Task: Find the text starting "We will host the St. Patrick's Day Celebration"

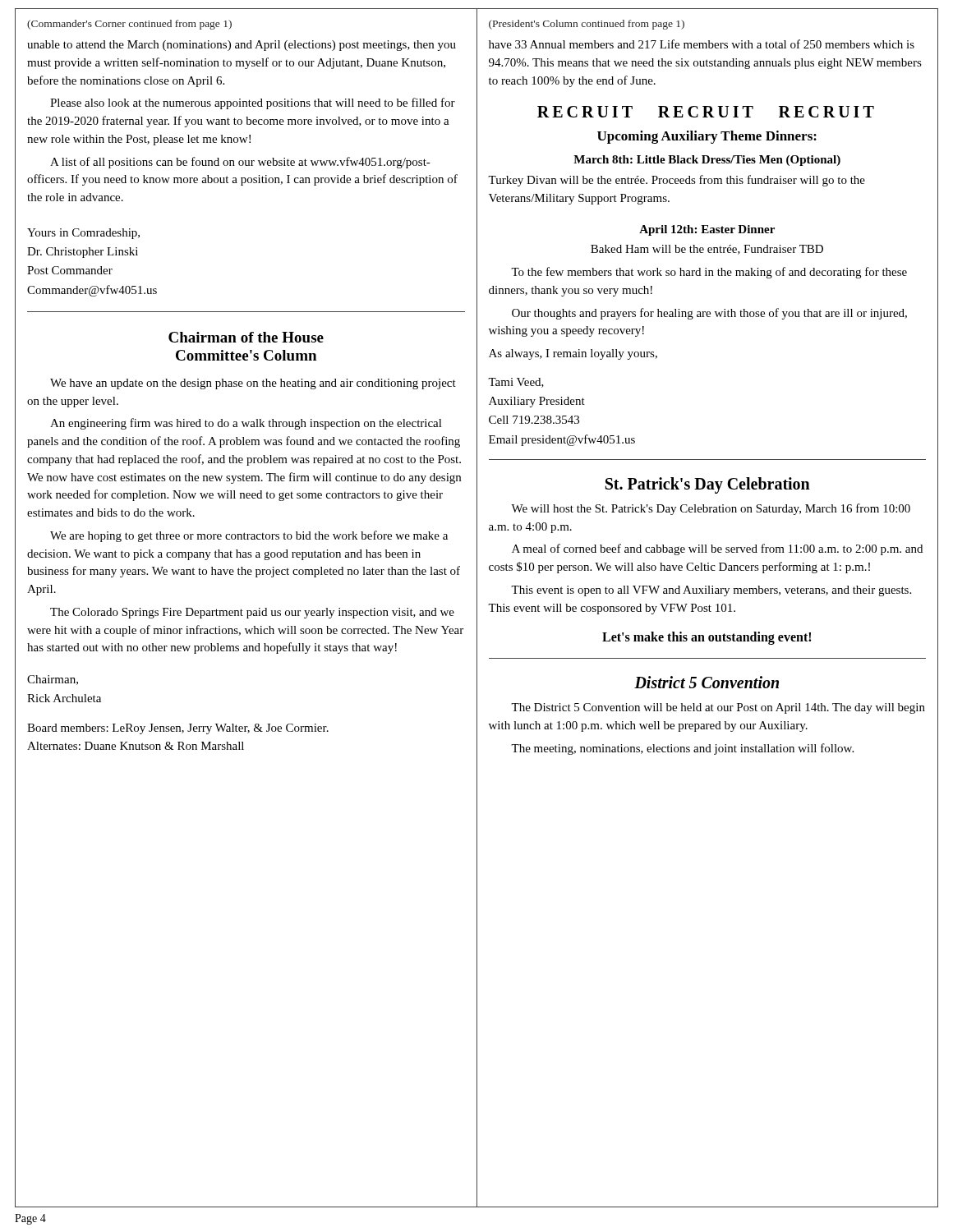Action: point(707,558)
